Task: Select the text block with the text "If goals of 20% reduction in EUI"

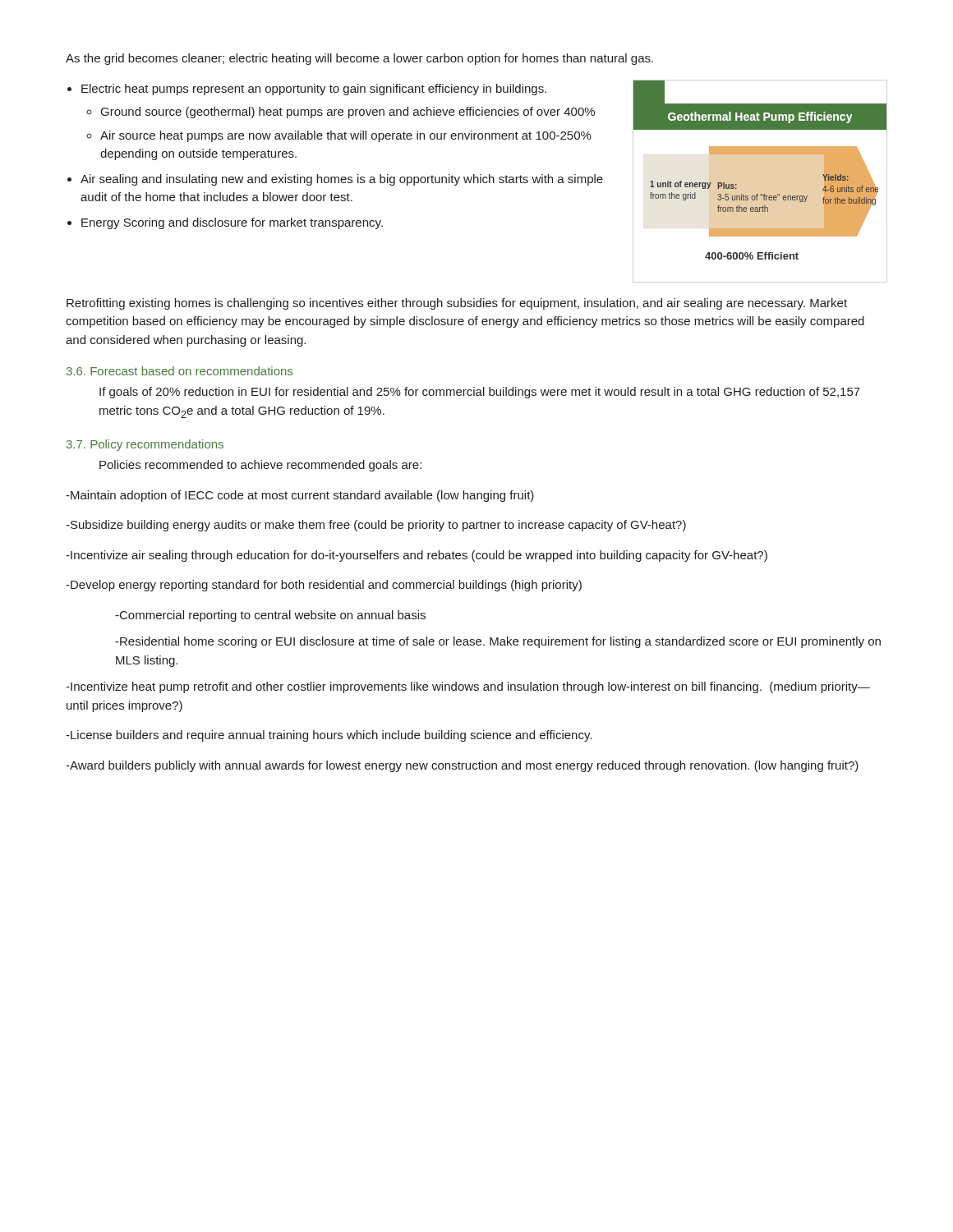Action: point(479,402)
